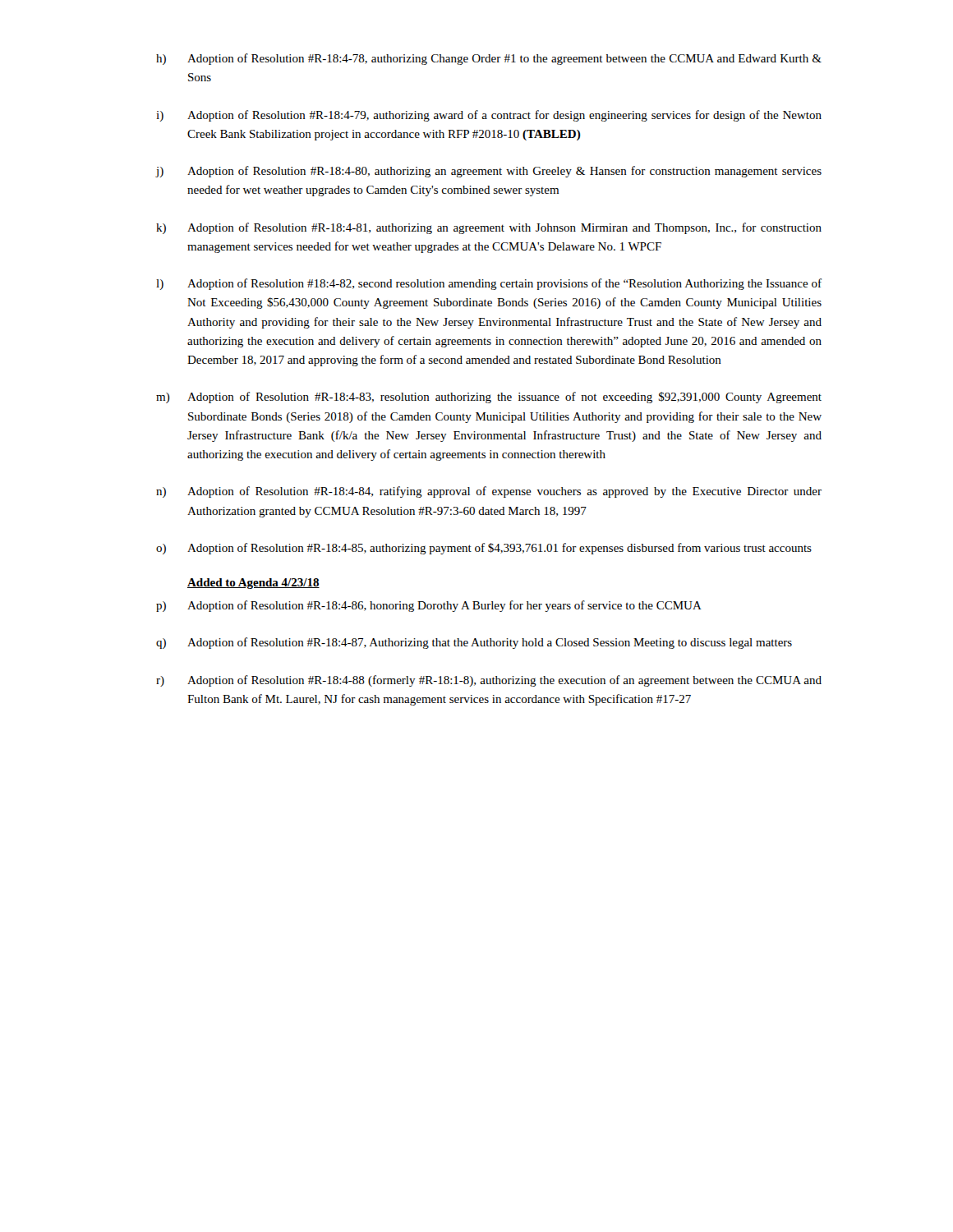This screenshot has width=953, height=1232.
Task: Select the text starting "p) Adoption of Resolution"
Action: (x=489, y=606)
